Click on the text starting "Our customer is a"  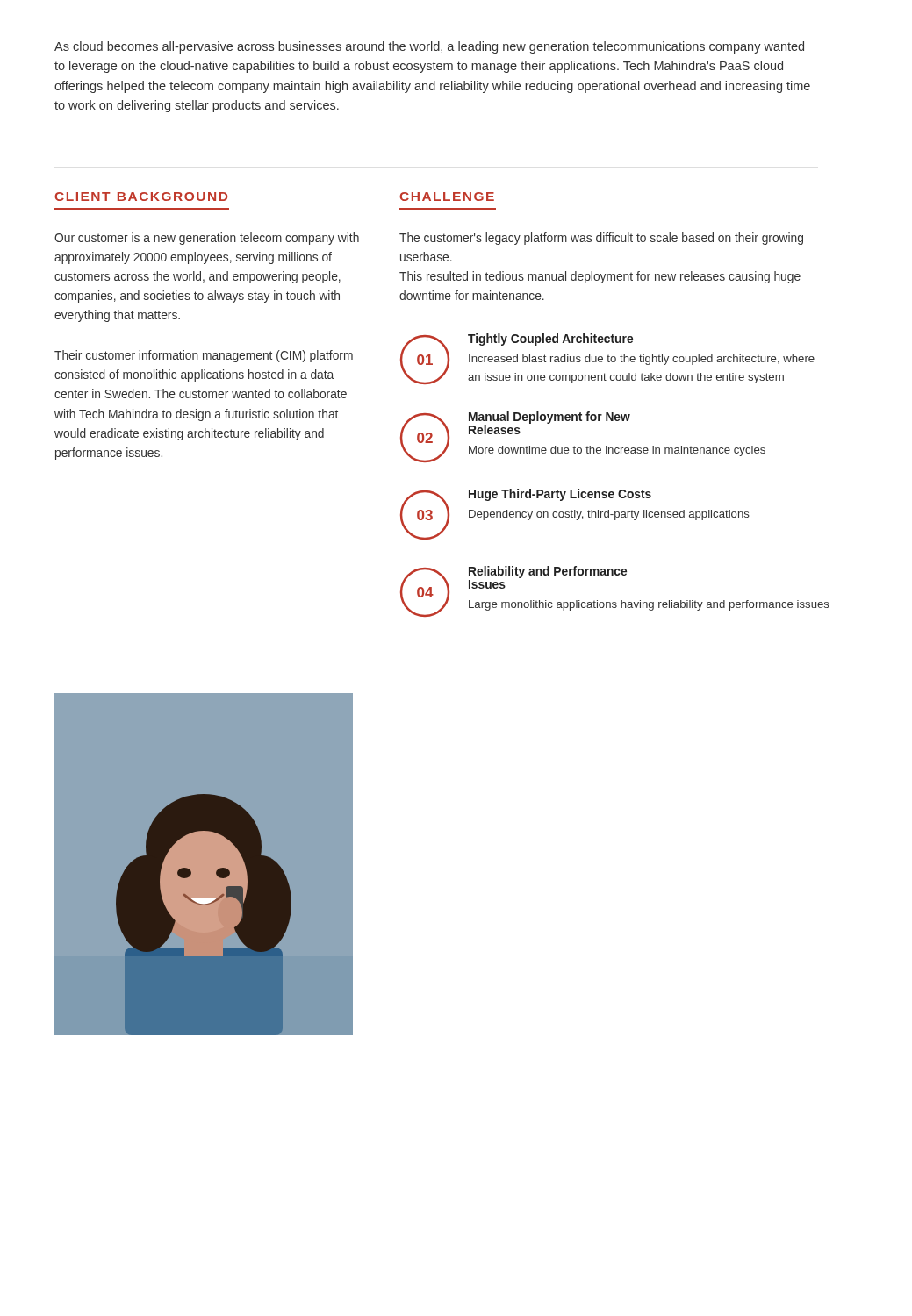pos(207,277)
